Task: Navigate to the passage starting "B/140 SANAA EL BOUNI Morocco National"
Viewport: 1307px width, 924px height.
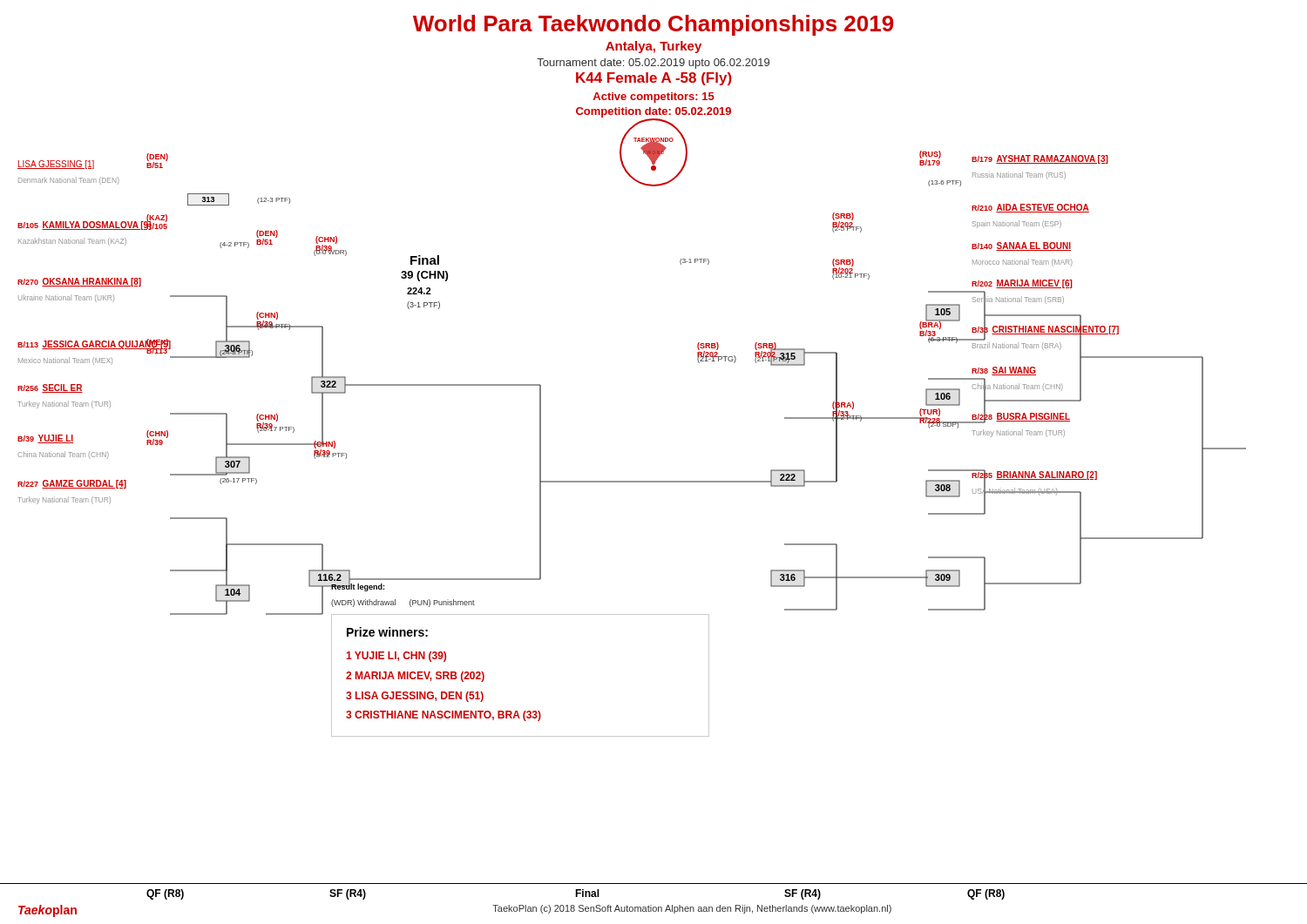Action: pos(1022,252)
